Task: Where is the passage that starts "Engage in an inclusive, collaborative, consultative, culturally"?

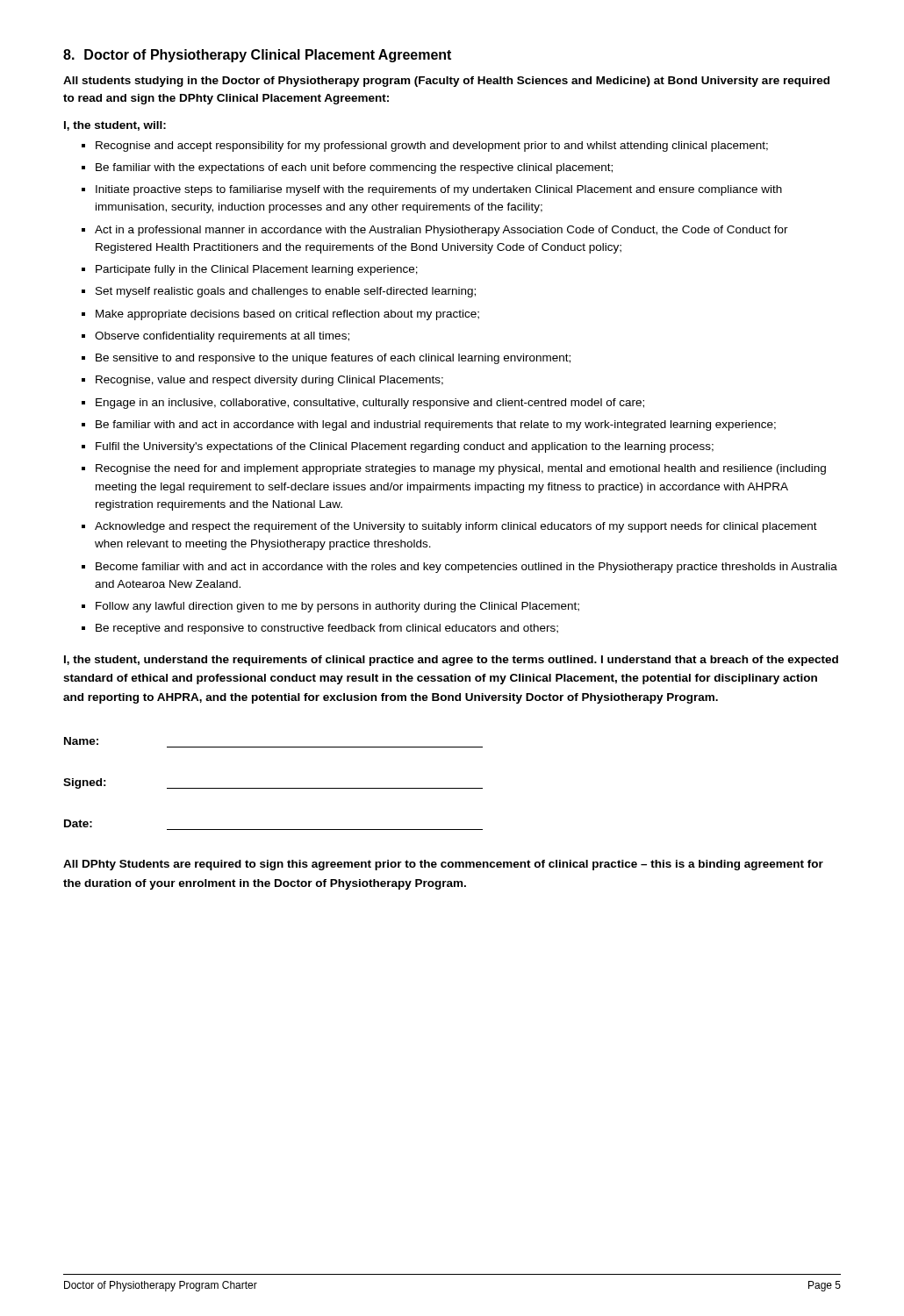Action: (x=370, y=402)
